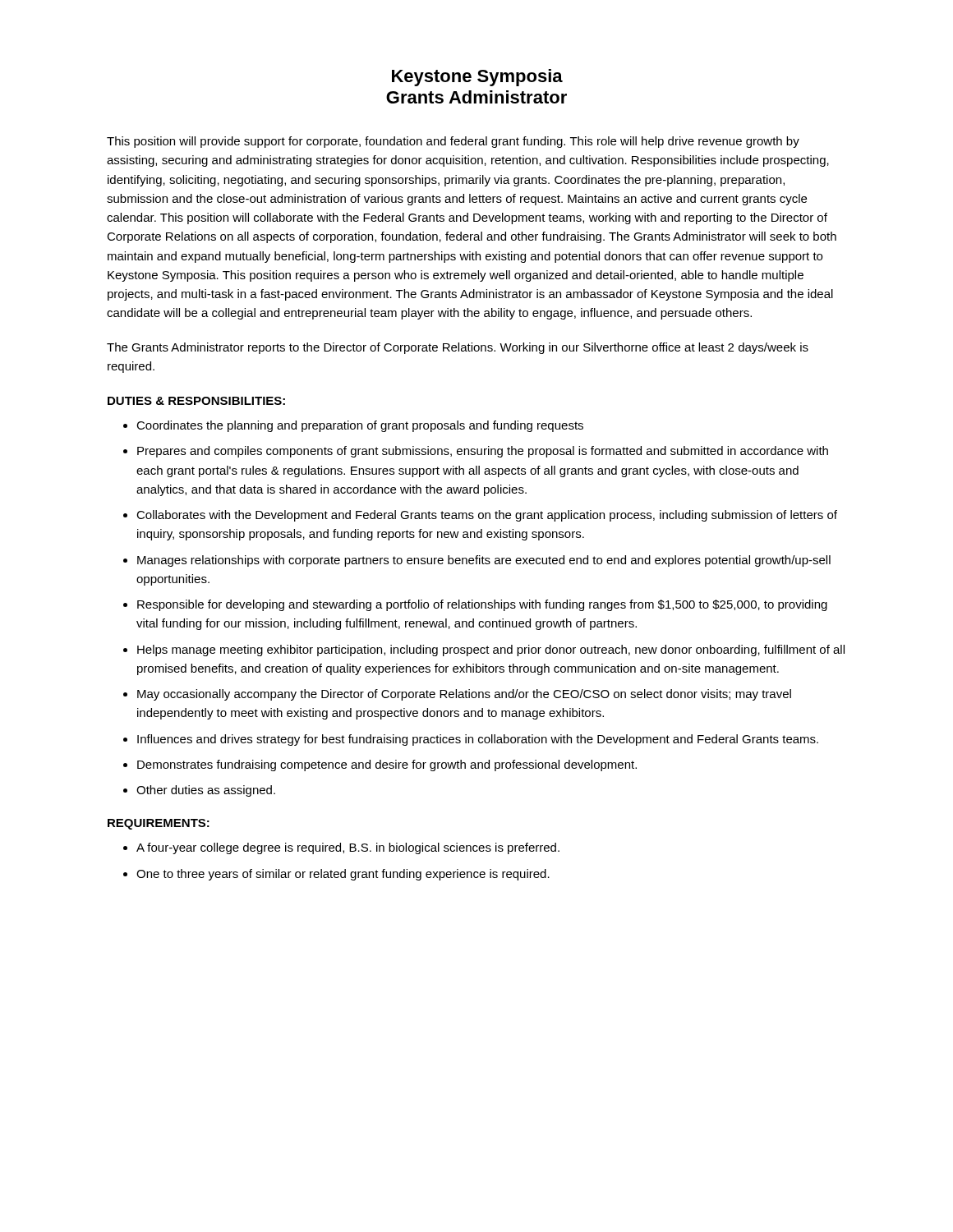Select the title that says "Keystone Symposia Grants"
This screenshot has height=1232, width=953.
click(476, 87)
